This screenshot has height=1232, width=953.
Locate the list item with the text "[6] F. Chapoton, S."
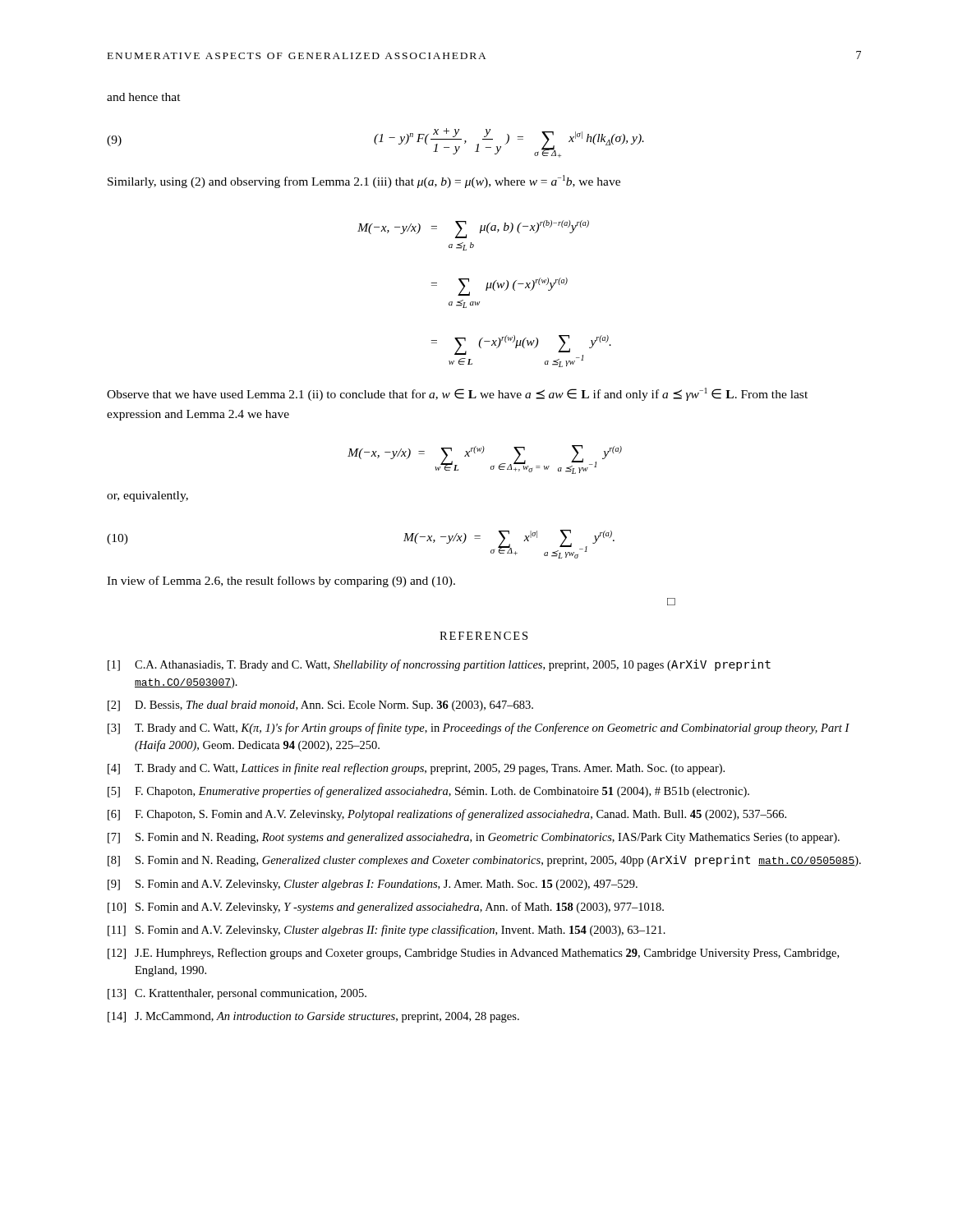447,815
